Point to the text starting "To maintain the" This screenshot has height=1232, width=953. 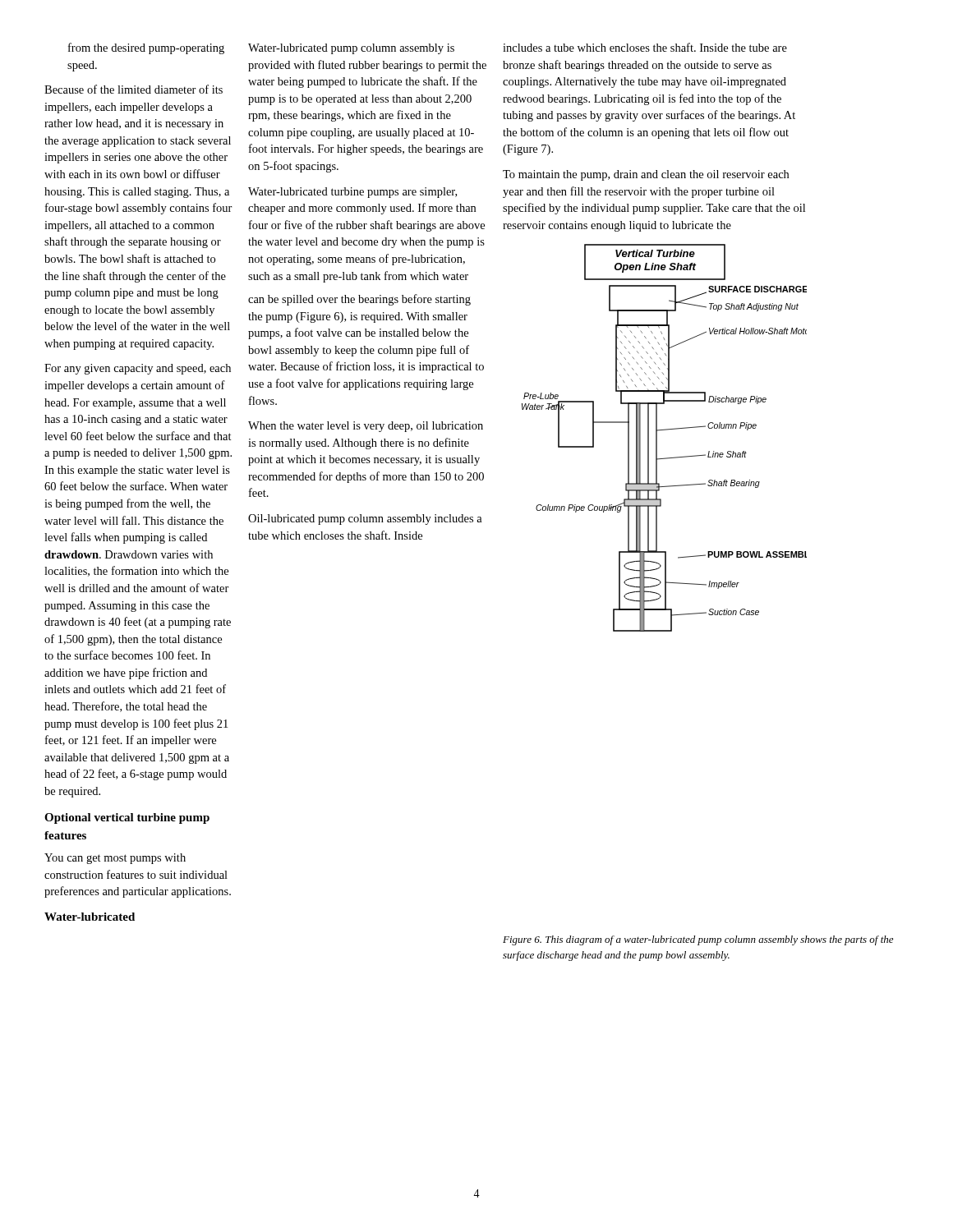(x=657, y=200)
